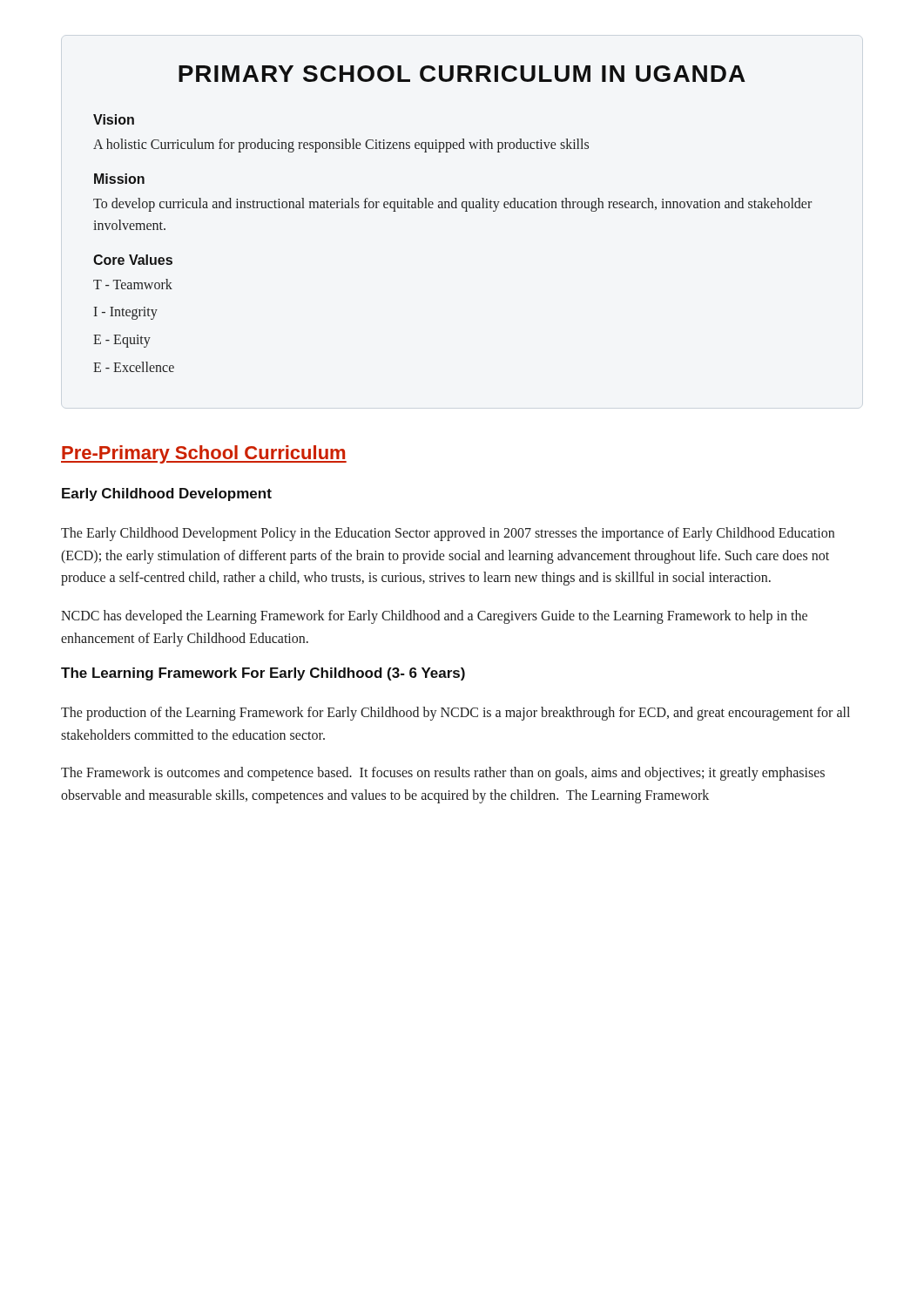The height and width of the screenshot is (1307, 924).
Task: Click the passage that begins "A holistic Curriculum for producing responsible"
Action: click(462, 144)
